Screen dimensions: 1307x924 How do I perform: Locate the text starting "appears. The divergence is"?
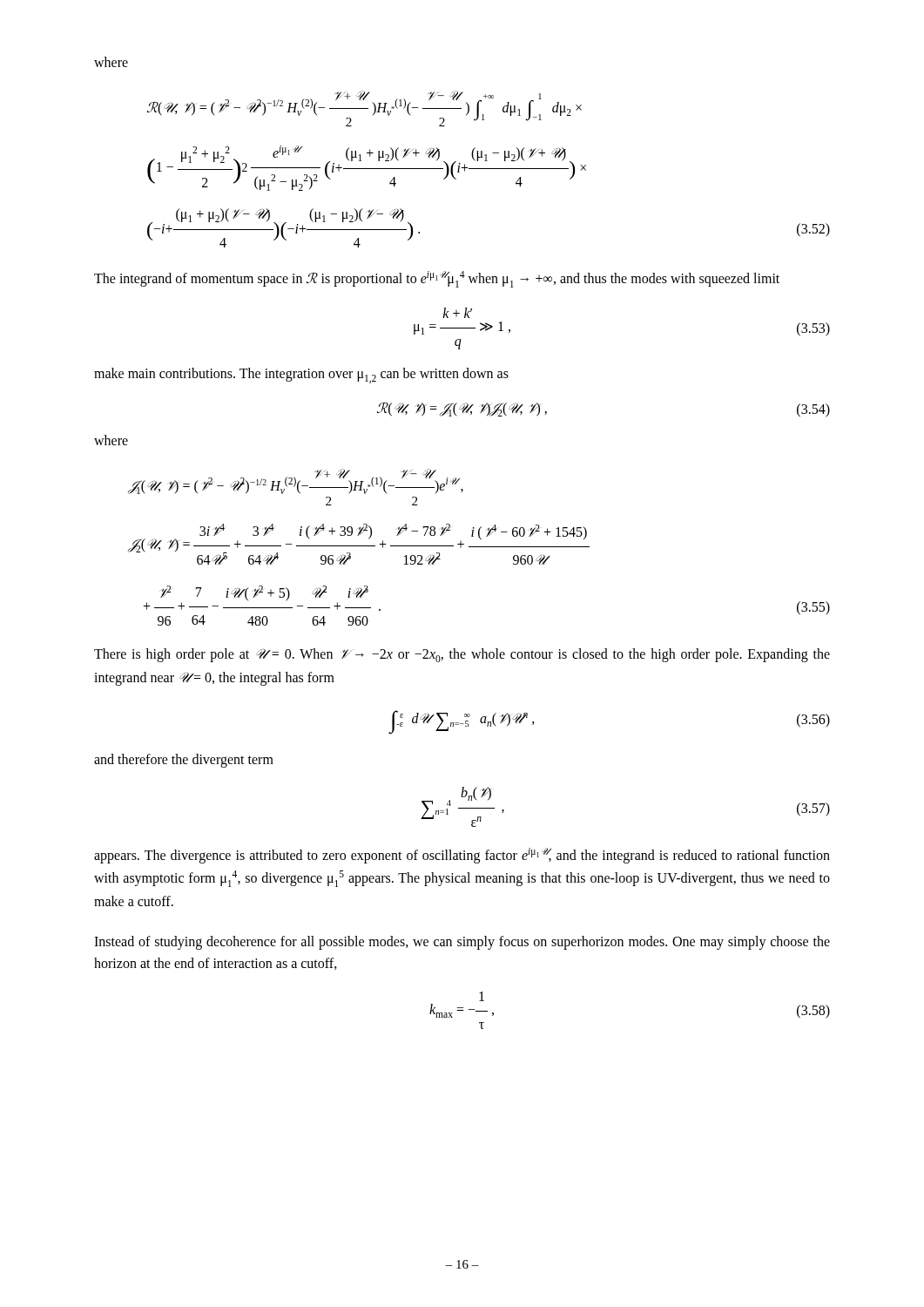tap(462, 879)
